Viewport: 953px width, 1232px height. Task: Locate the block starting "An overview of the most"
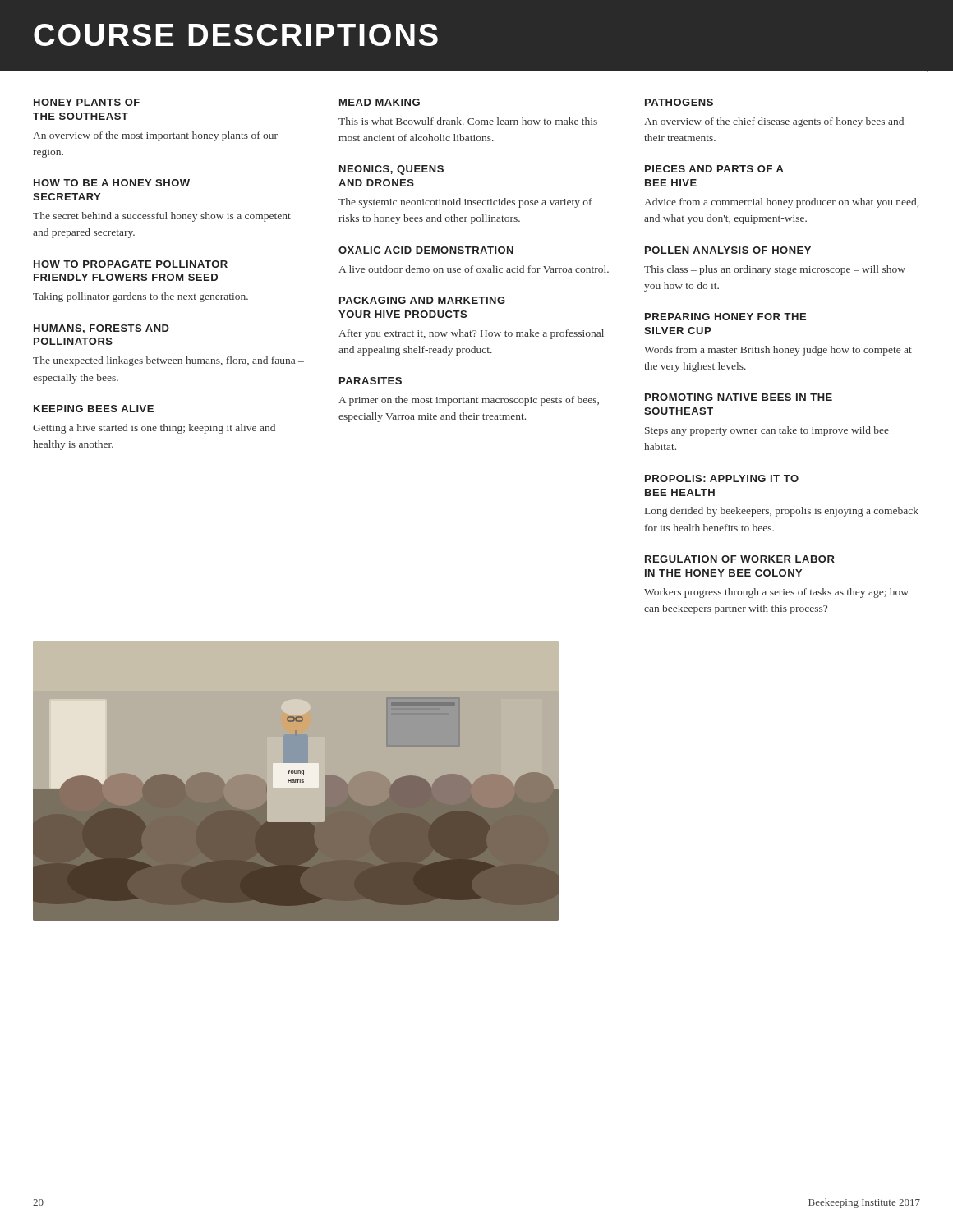[155, 143]
